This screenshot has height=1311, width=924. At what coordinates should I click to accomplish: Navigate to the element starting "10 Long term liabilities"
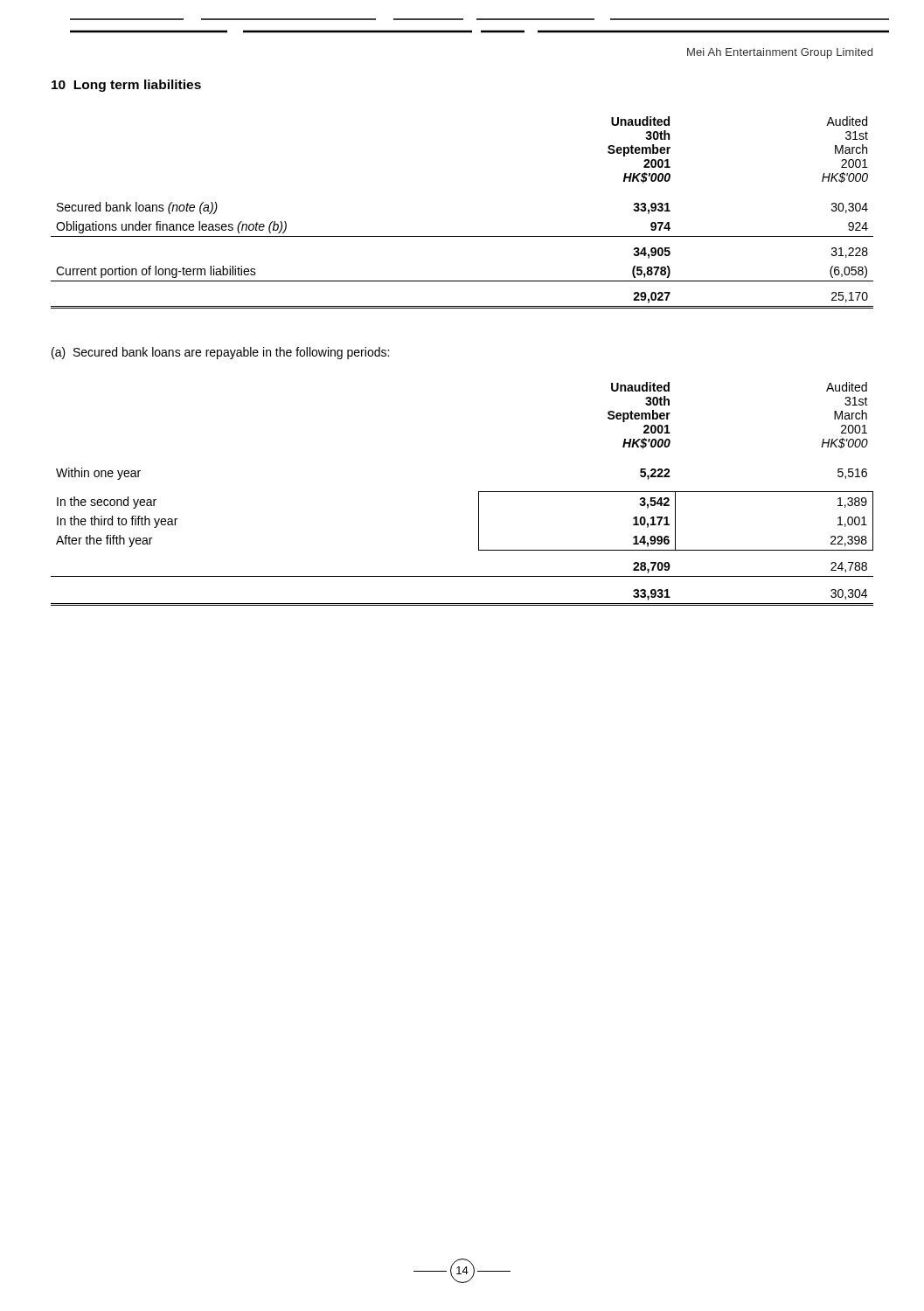pyautogui.click(x=126, y=84)
